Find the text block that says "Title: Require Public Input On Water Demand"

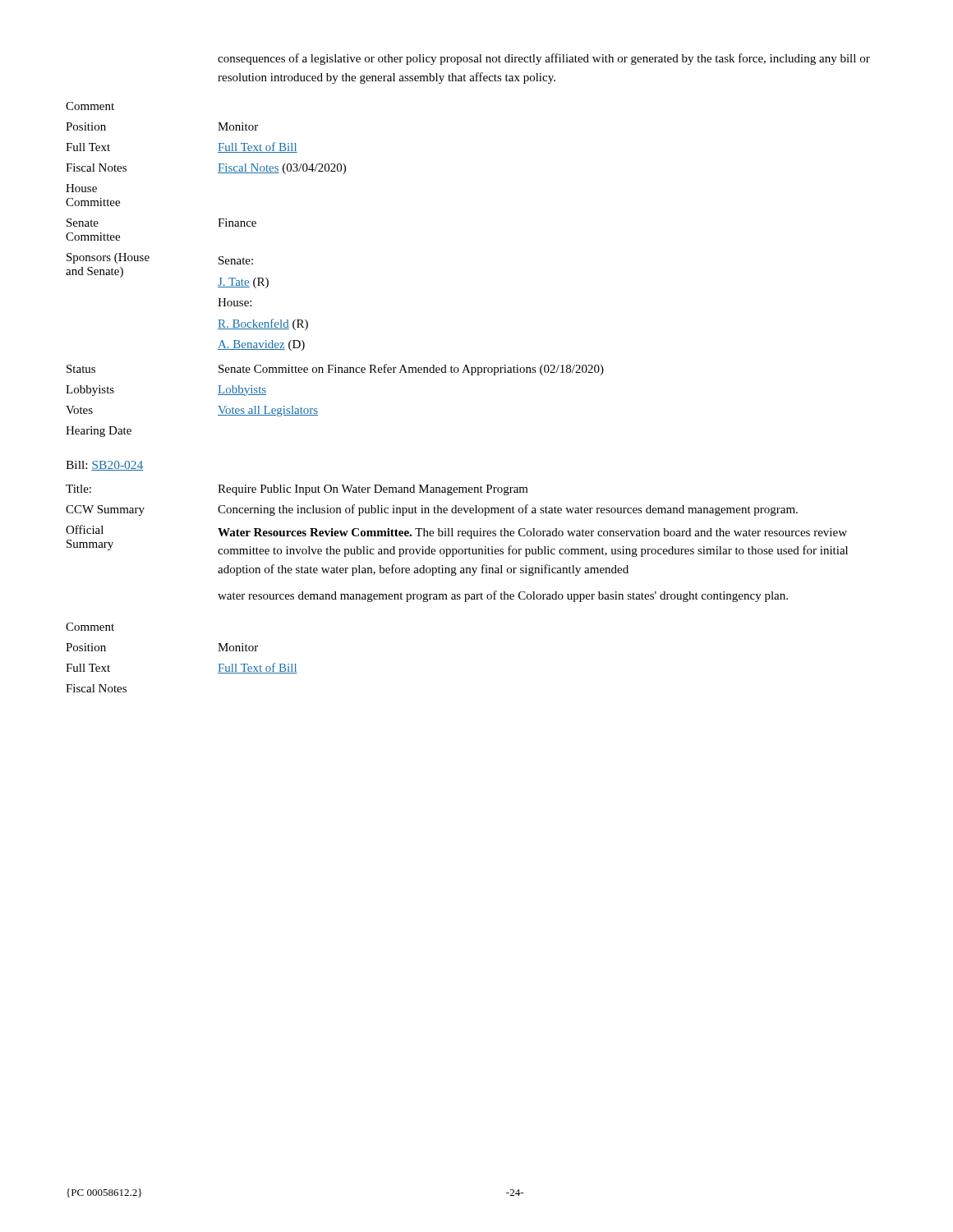click(476, 488)
